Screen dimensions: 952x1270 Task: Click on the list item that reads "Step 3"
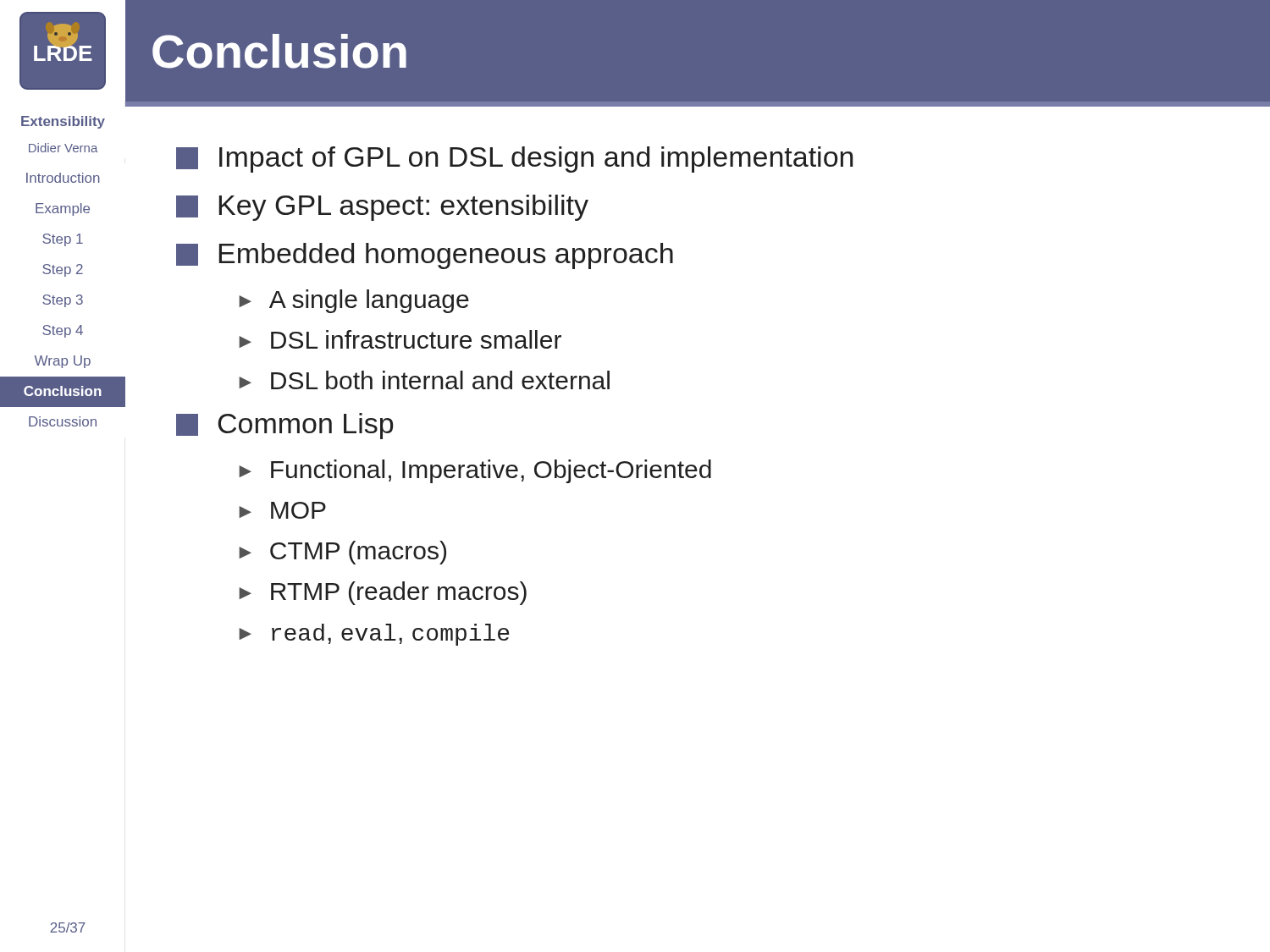[x=63, y=300]
